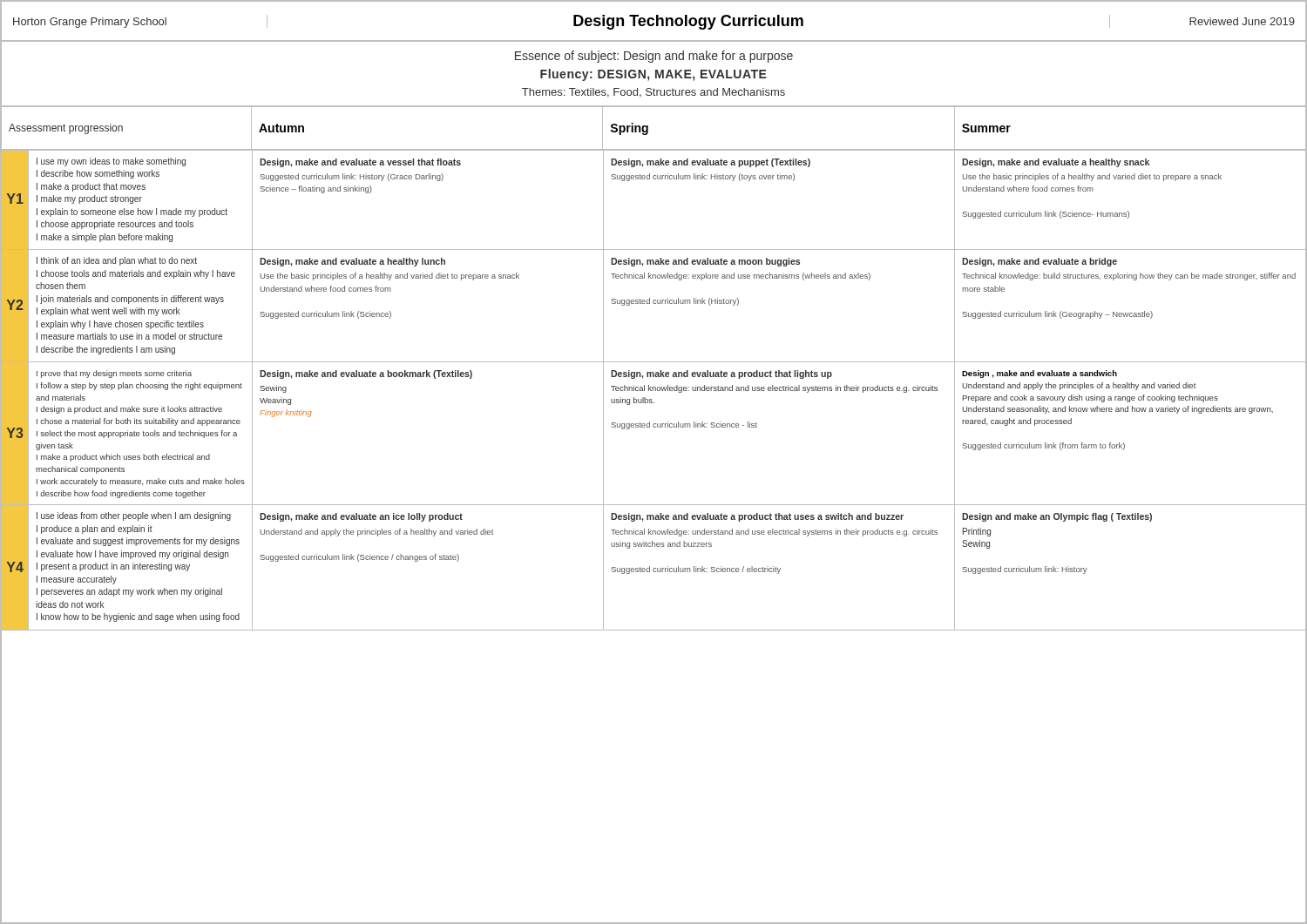Locate the table with the text "Y1 I use my"
The width and height of the screenshot is (1307, 924).
[x=654, y=390]
